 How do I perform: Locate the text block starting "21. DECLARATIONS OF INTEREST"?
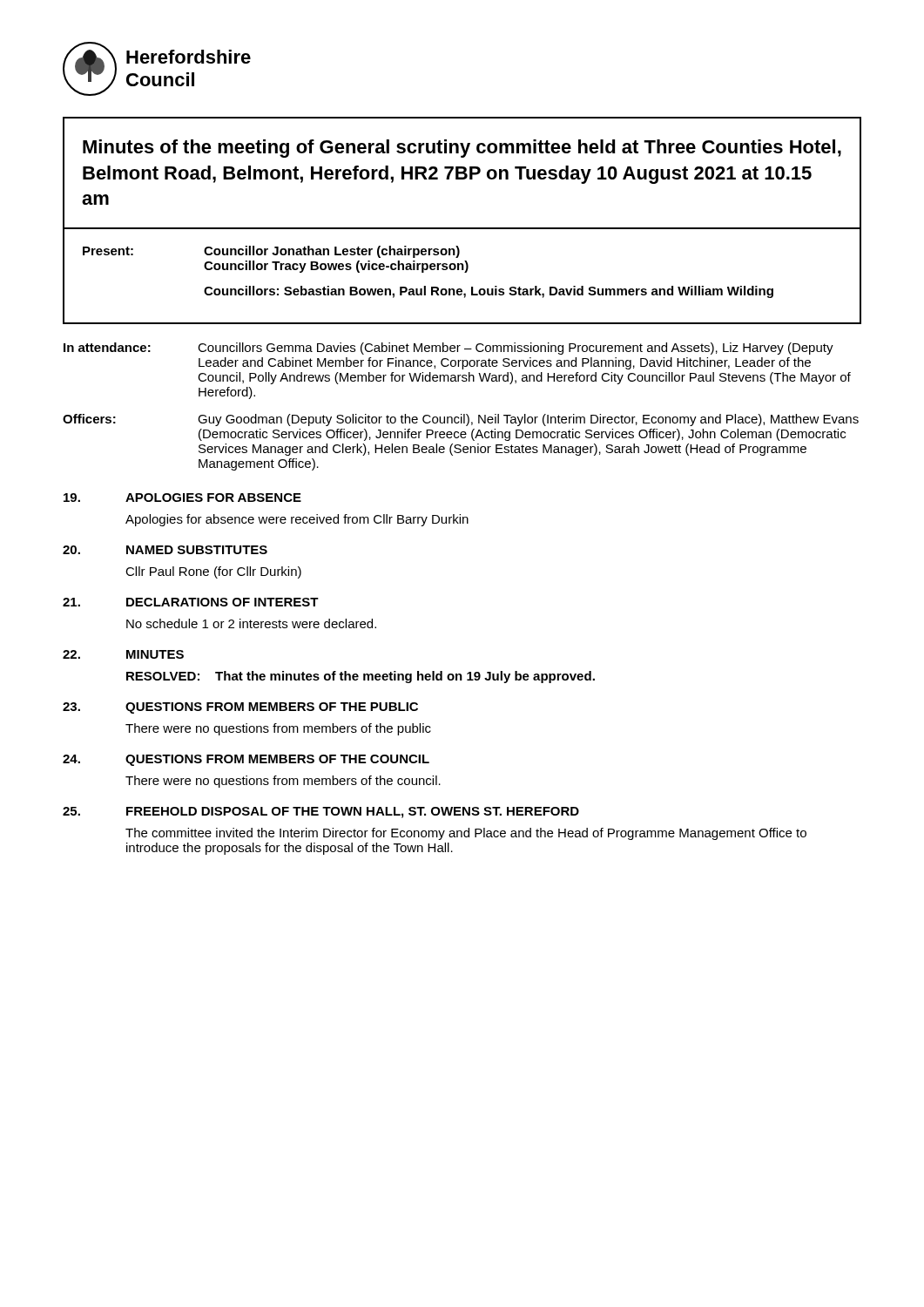click(x=190, y=602)
